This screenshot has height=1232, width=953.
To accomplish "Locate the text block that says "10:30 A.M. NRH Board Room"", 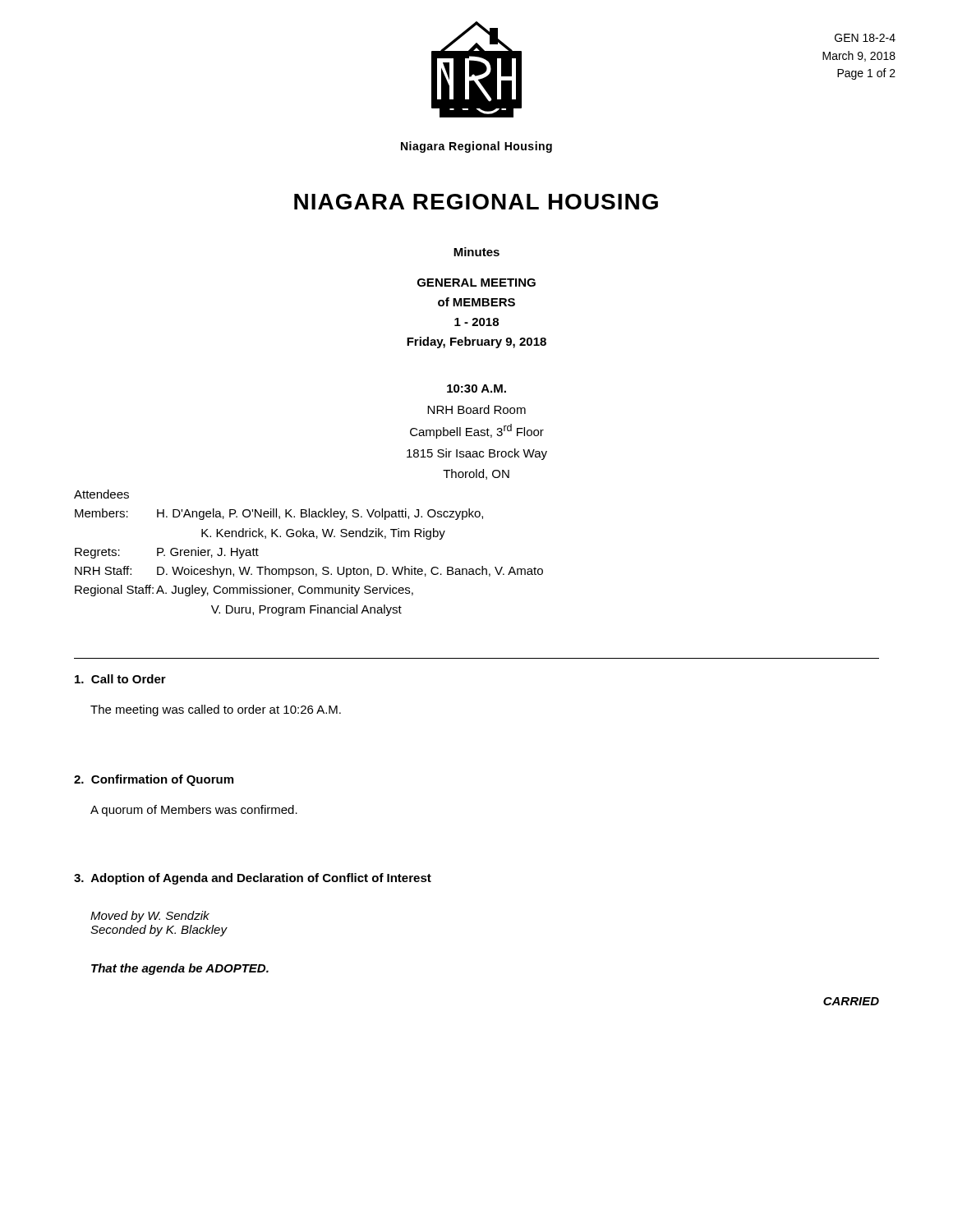I will pos(476,431).
